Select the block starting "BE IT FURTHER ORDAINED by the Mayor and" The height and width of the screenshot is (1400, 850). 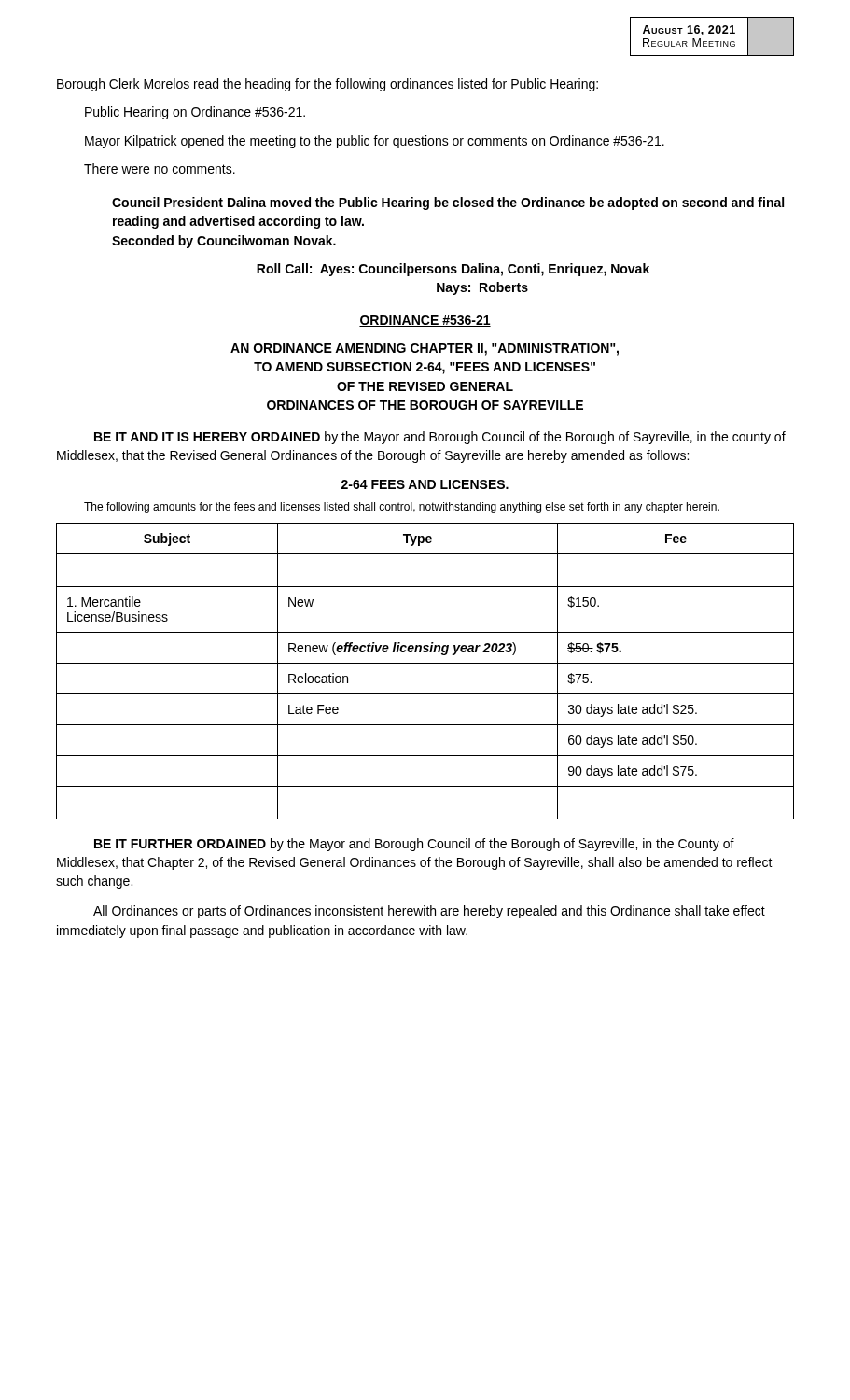click(414, 862)
